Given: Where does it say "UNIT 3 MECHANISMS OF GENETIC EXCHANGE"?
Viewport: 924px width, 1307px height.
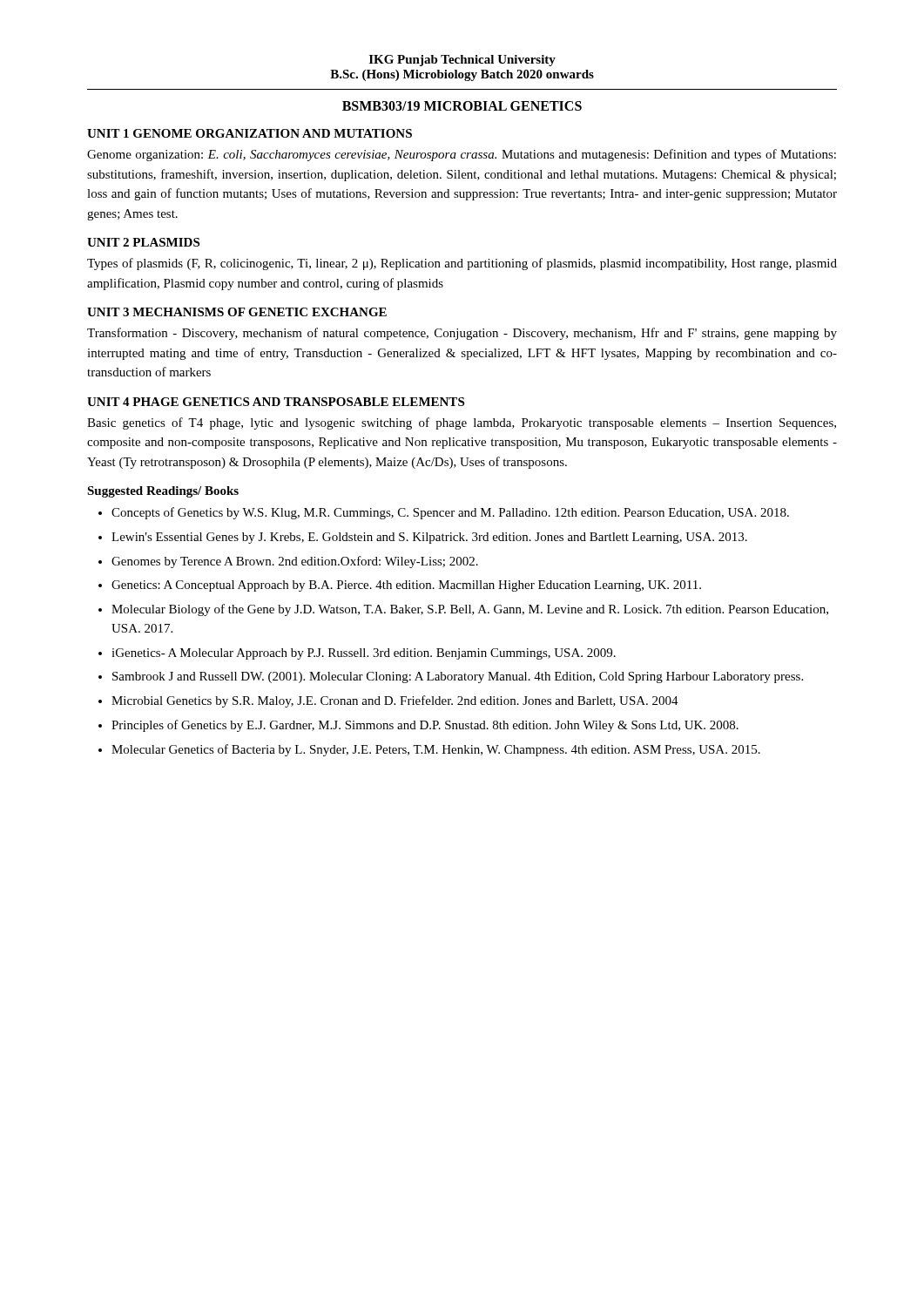Looking at the screenshot, I should coord(237,312).
